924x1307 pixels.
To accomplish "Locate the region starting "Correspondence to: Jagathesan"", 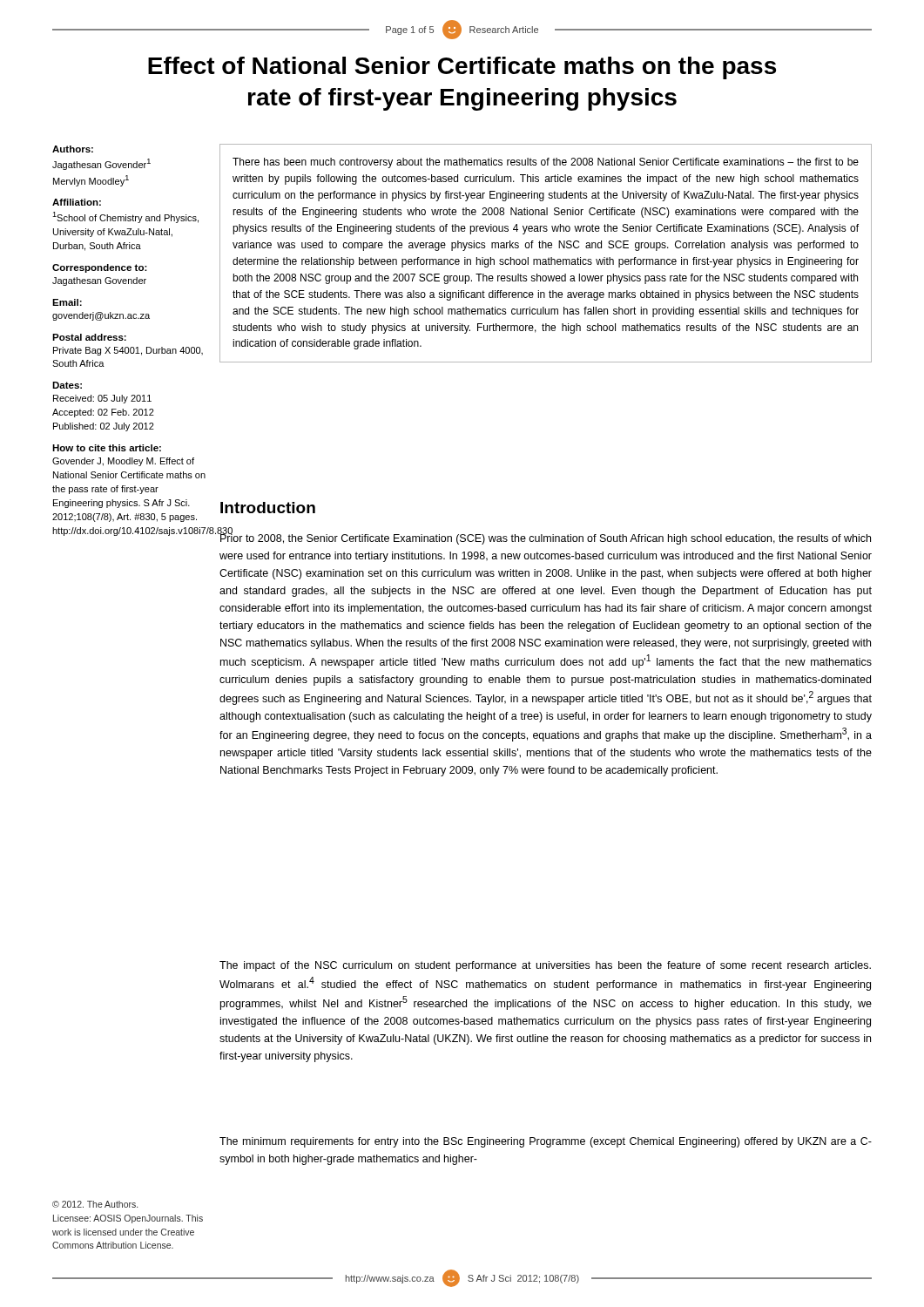I will pos(130,275).
